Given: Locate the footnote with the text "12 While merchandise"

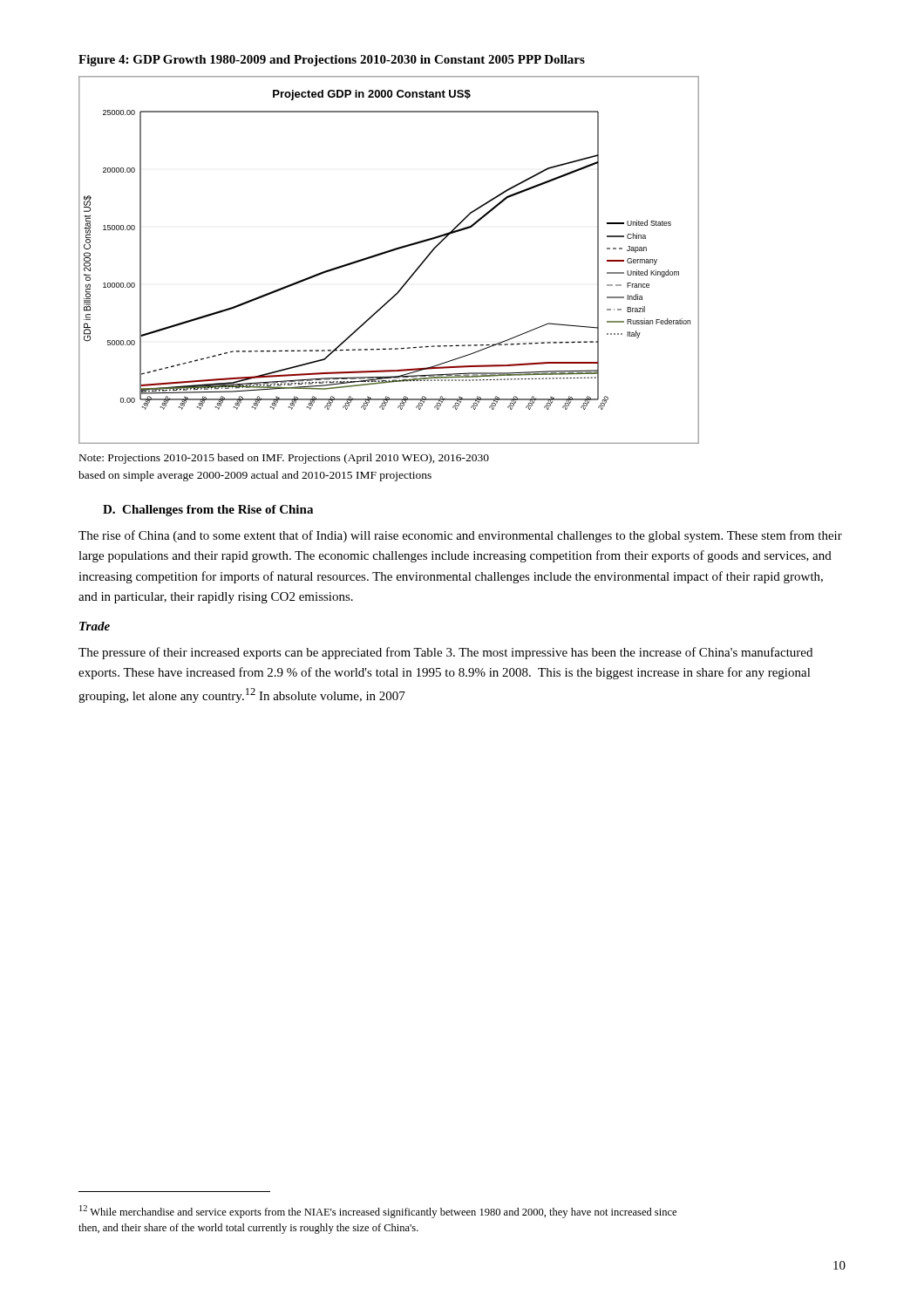Looking at the screenshot, I should (384, 1214).
